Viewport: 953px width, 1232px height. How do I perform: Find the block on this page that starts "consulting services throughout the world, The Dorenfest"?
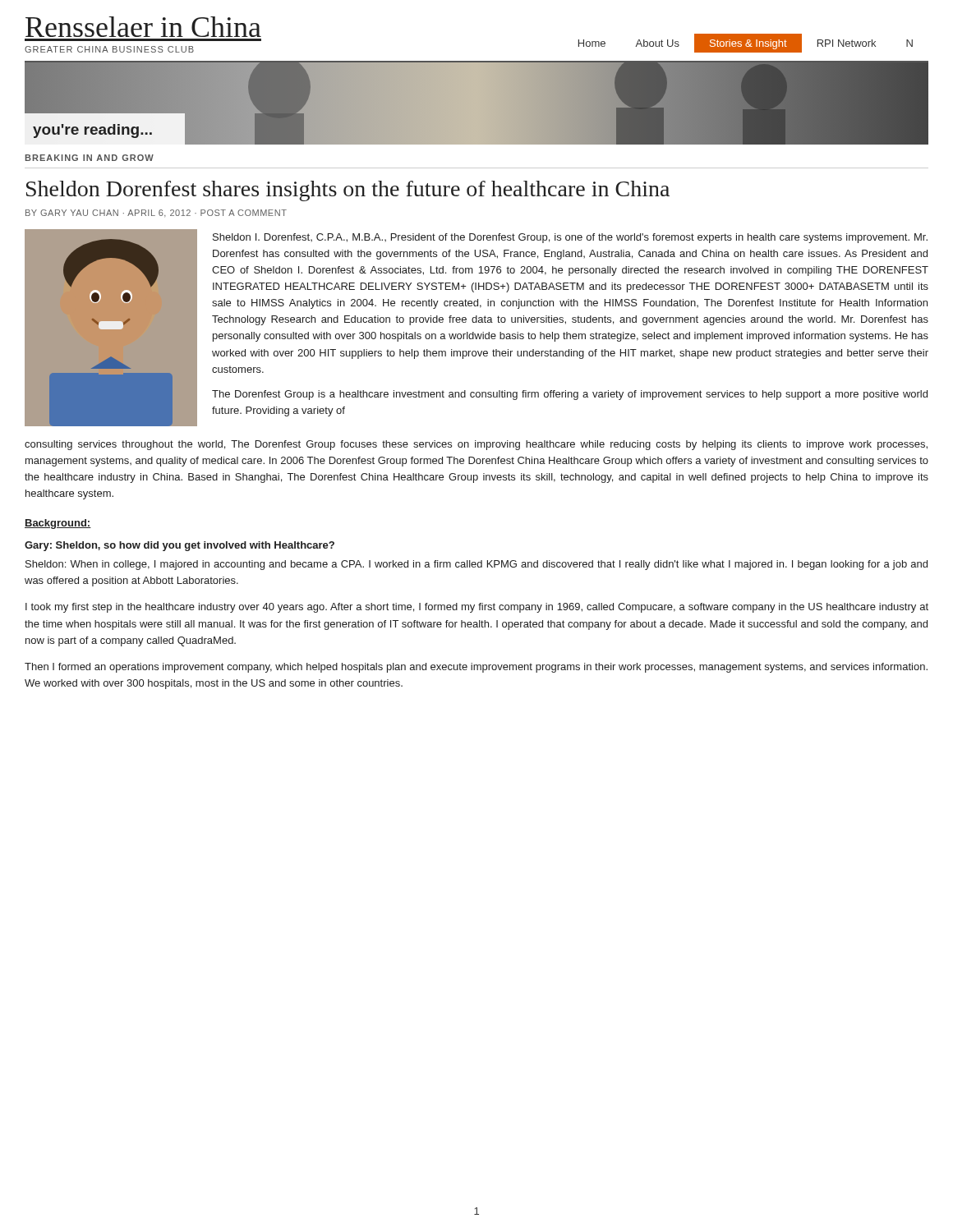476,468
